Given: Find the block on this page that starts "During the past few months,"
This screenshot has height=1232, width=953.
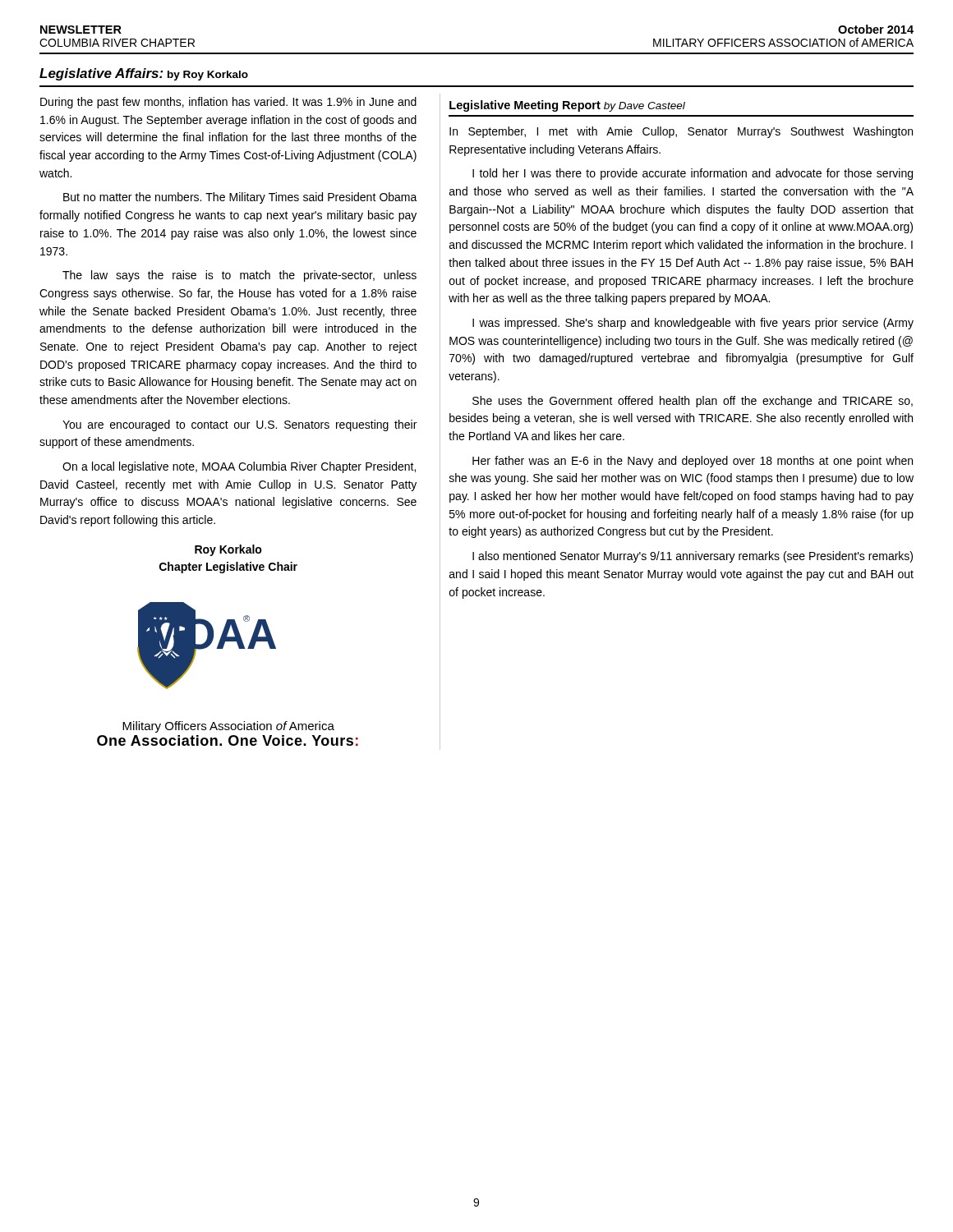Looking at the screenshot, I should pos(228,137).
